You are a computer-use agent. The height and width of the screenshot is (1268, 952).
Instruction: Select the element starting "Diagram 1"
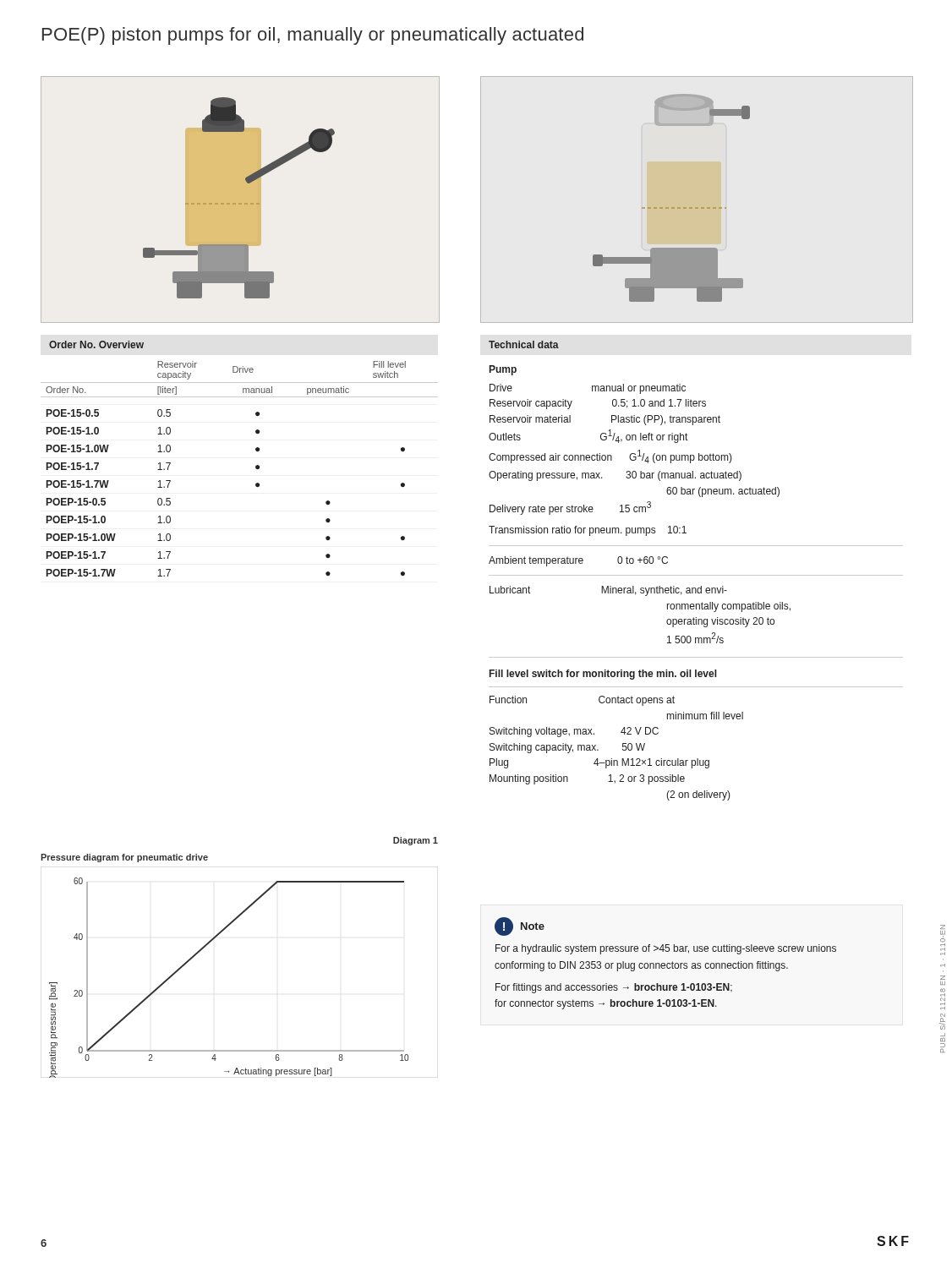pos(415,840)
